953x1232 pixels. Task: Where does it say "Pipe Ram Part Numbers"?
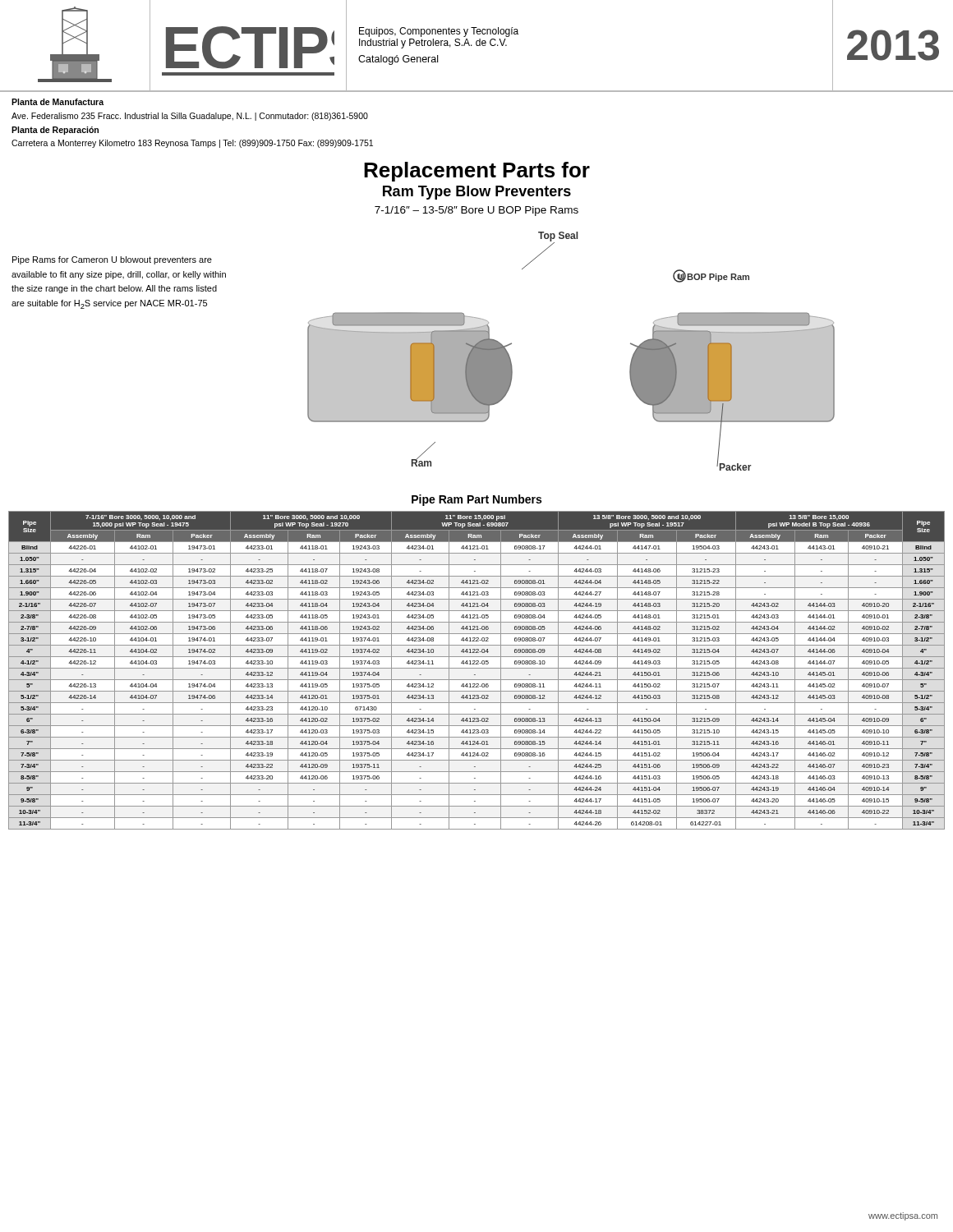[476, 499]
